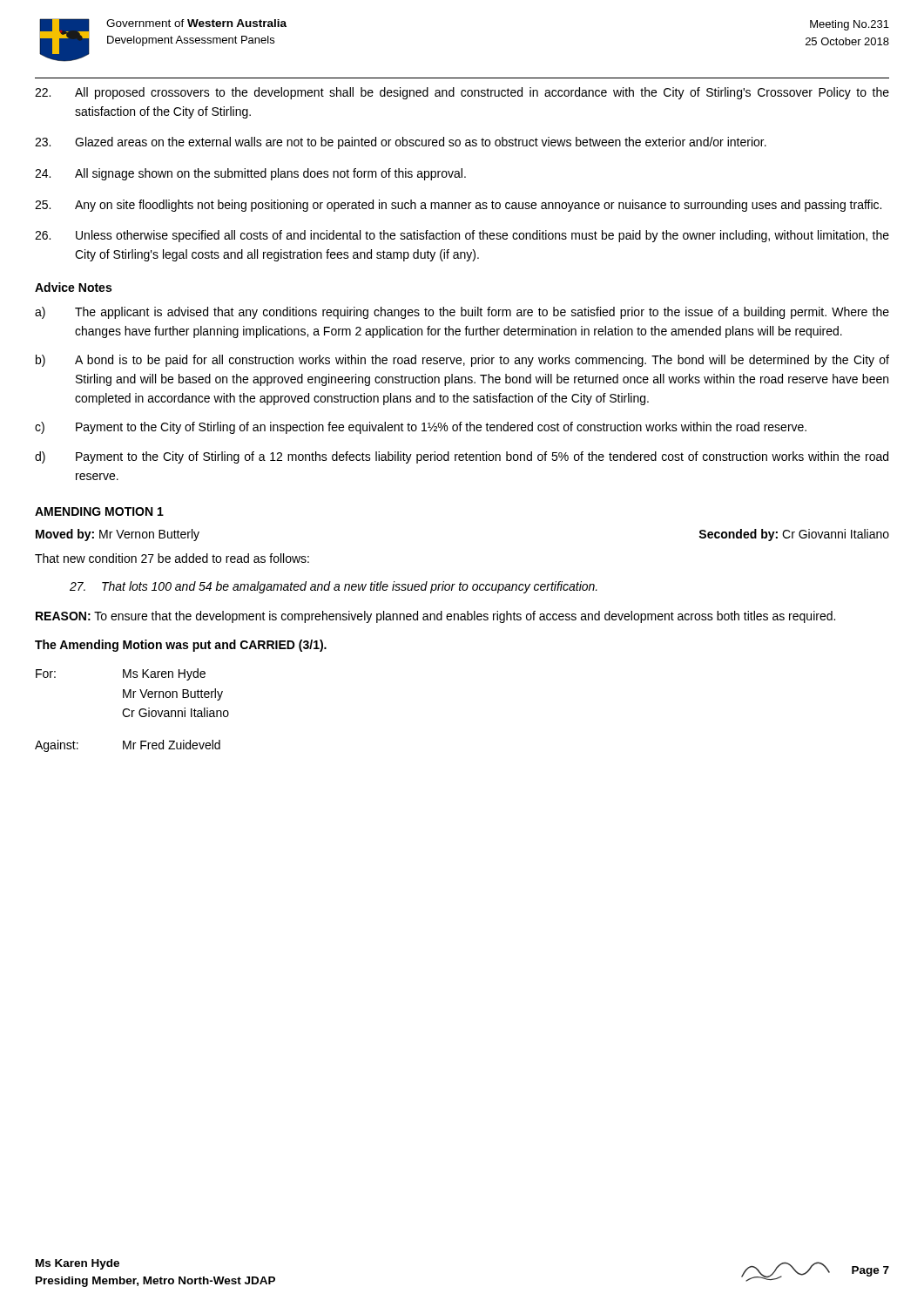Find the section header that reads "AMENDING MOTION 1"
924x1307 pixels.
99,512
